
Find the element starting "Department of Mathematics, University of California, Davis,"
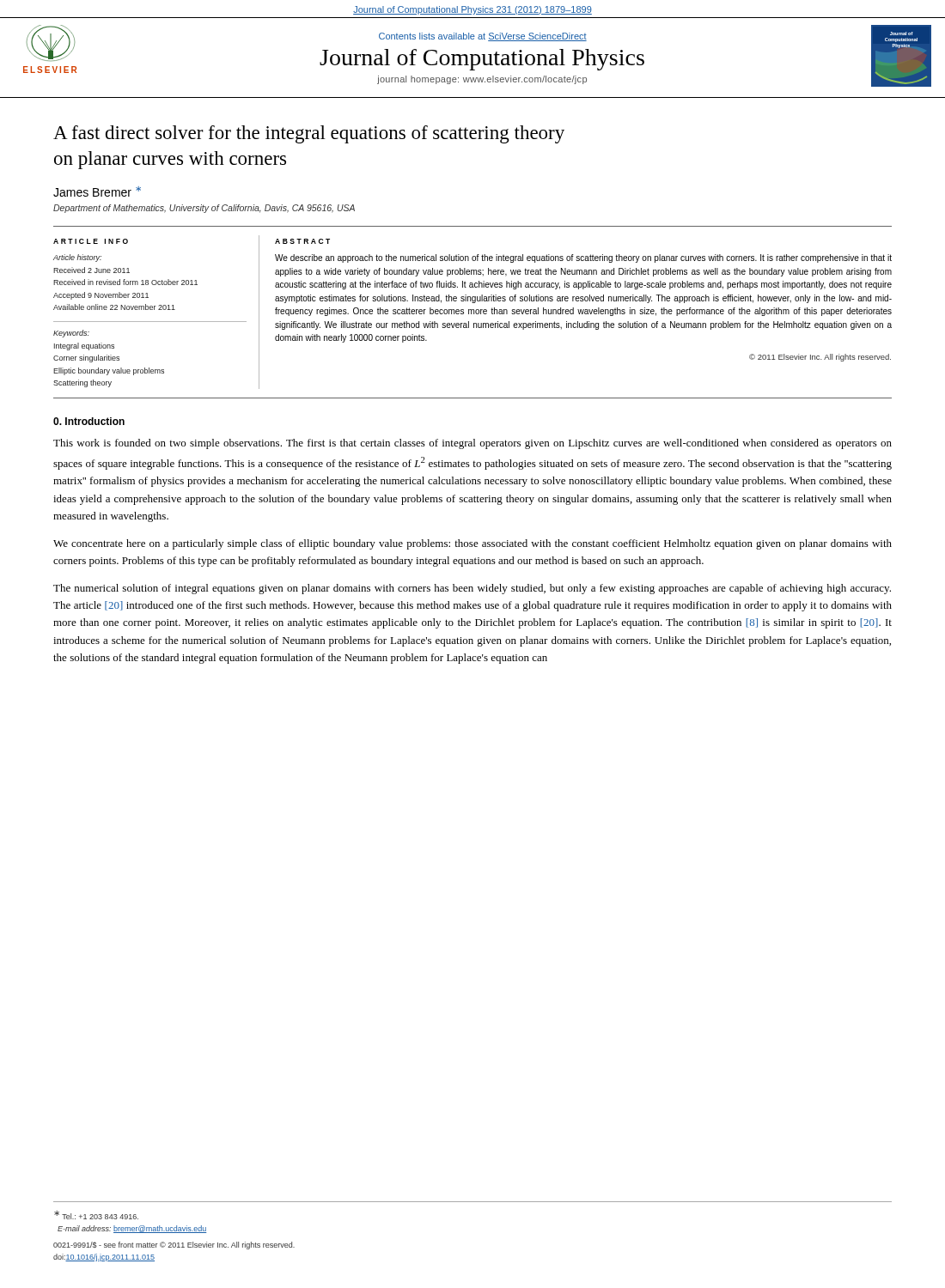(204, 208)
